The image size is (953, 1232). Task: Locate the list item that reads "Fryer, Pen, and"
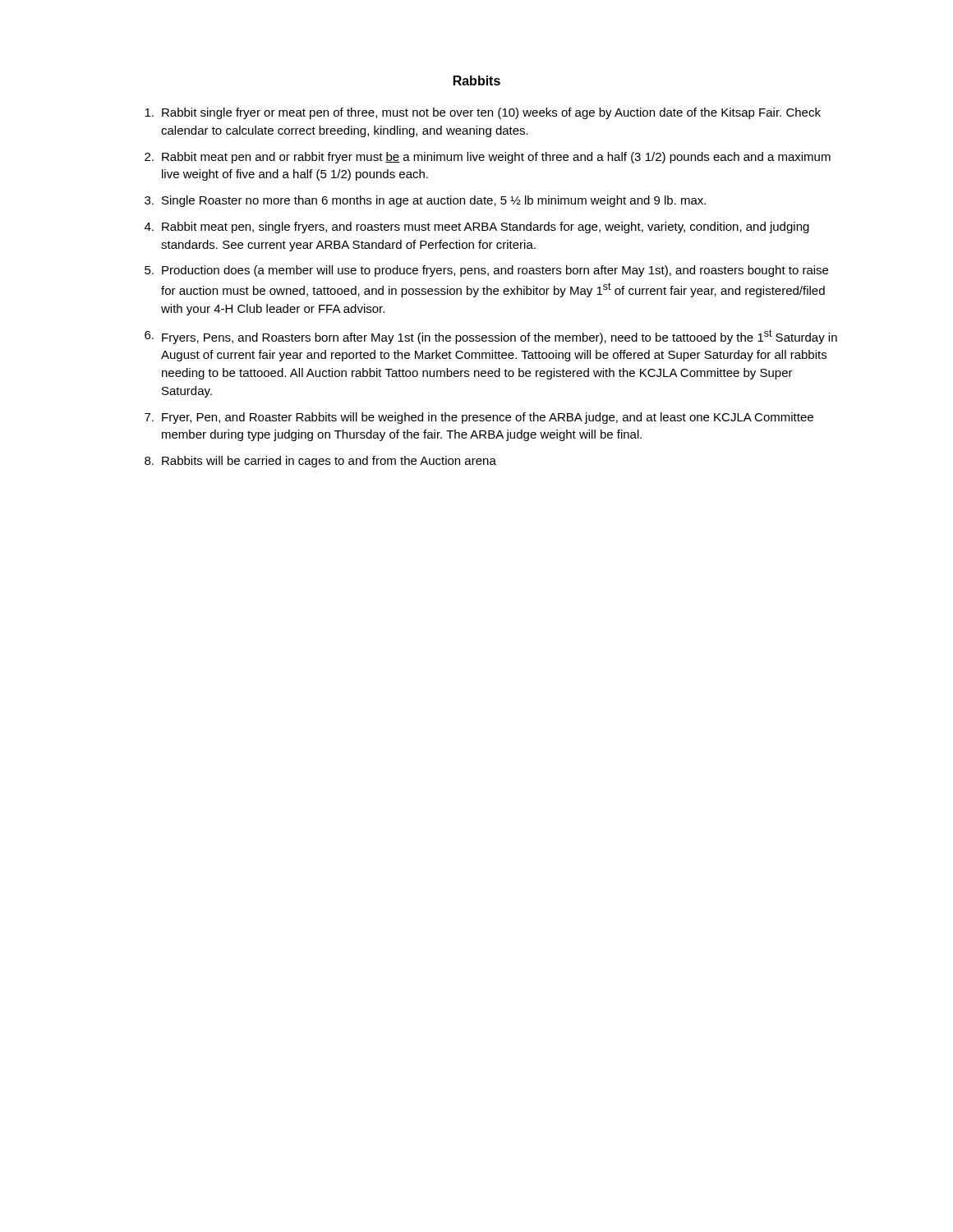coord(504,426)
